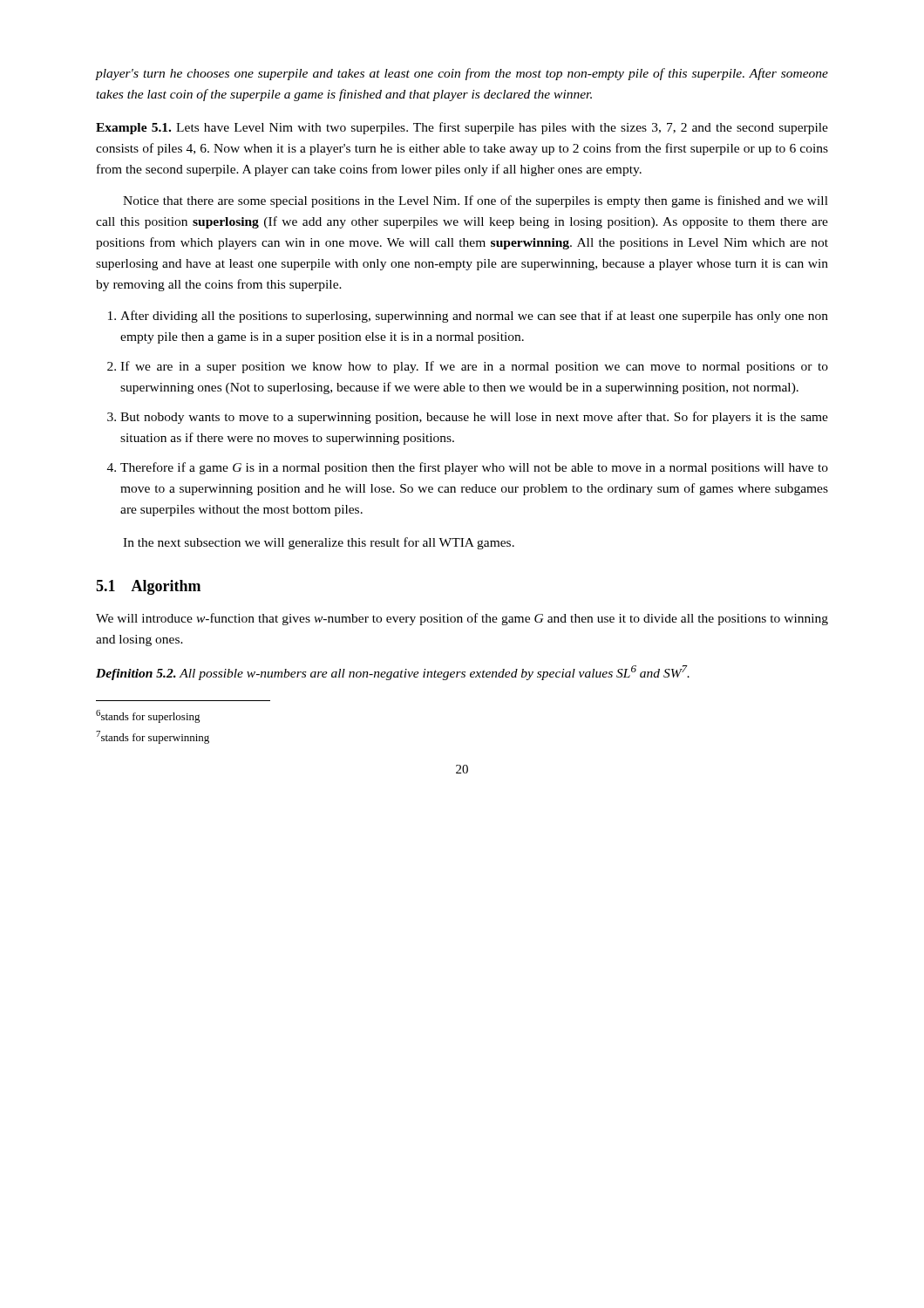Screen dimensions: 1308x924
Task: Click on the text block starting "Example 5.1. Lets have Level Nim with two"
Action: [x=462, y=148]
